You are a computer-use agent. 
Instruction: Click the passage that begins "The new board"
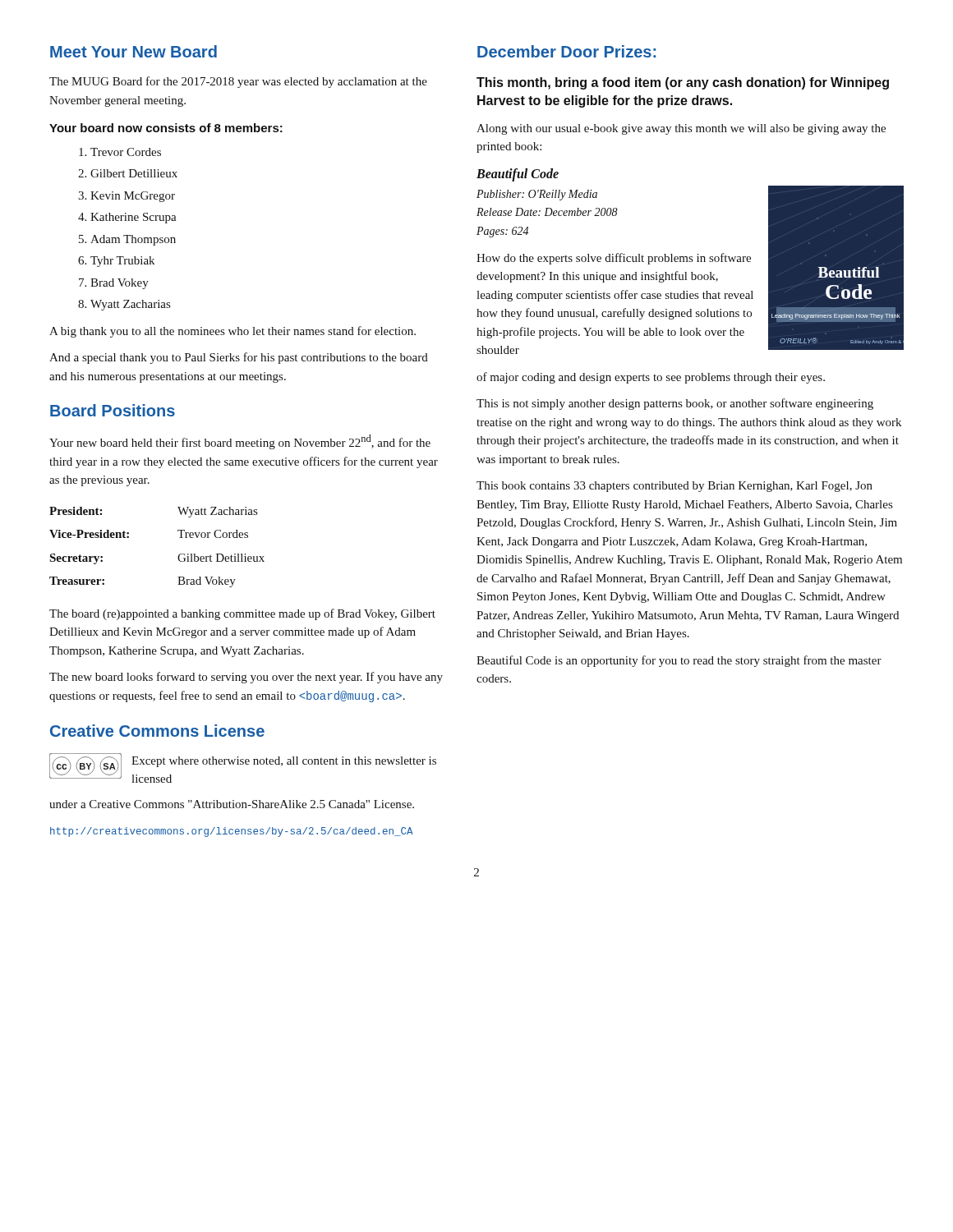246,686
